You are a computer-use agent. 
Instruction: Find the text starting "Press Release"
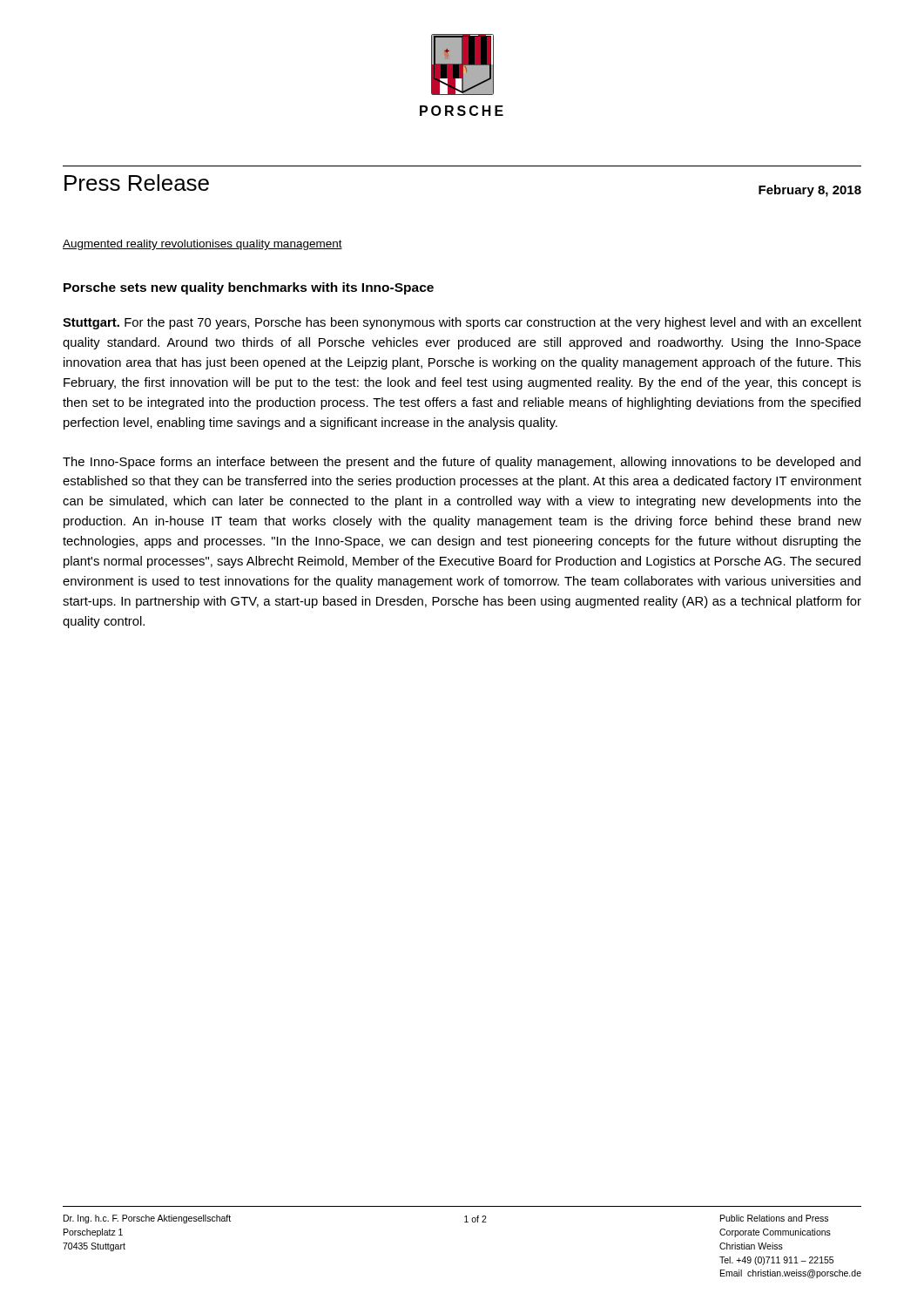[136, 183]
